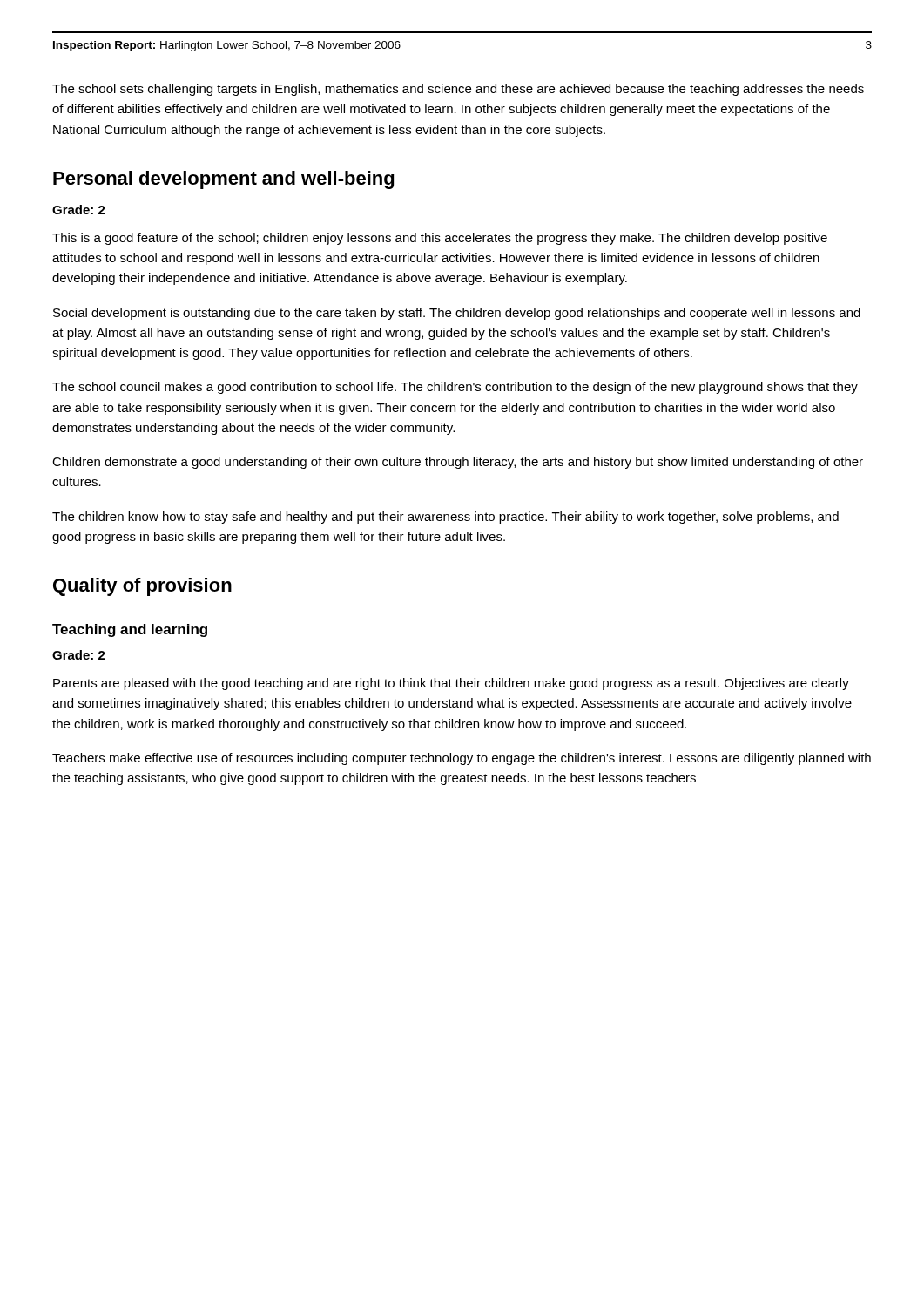
Task: Select the block starting "Teachers make effective use"
Action: point(462,768)
